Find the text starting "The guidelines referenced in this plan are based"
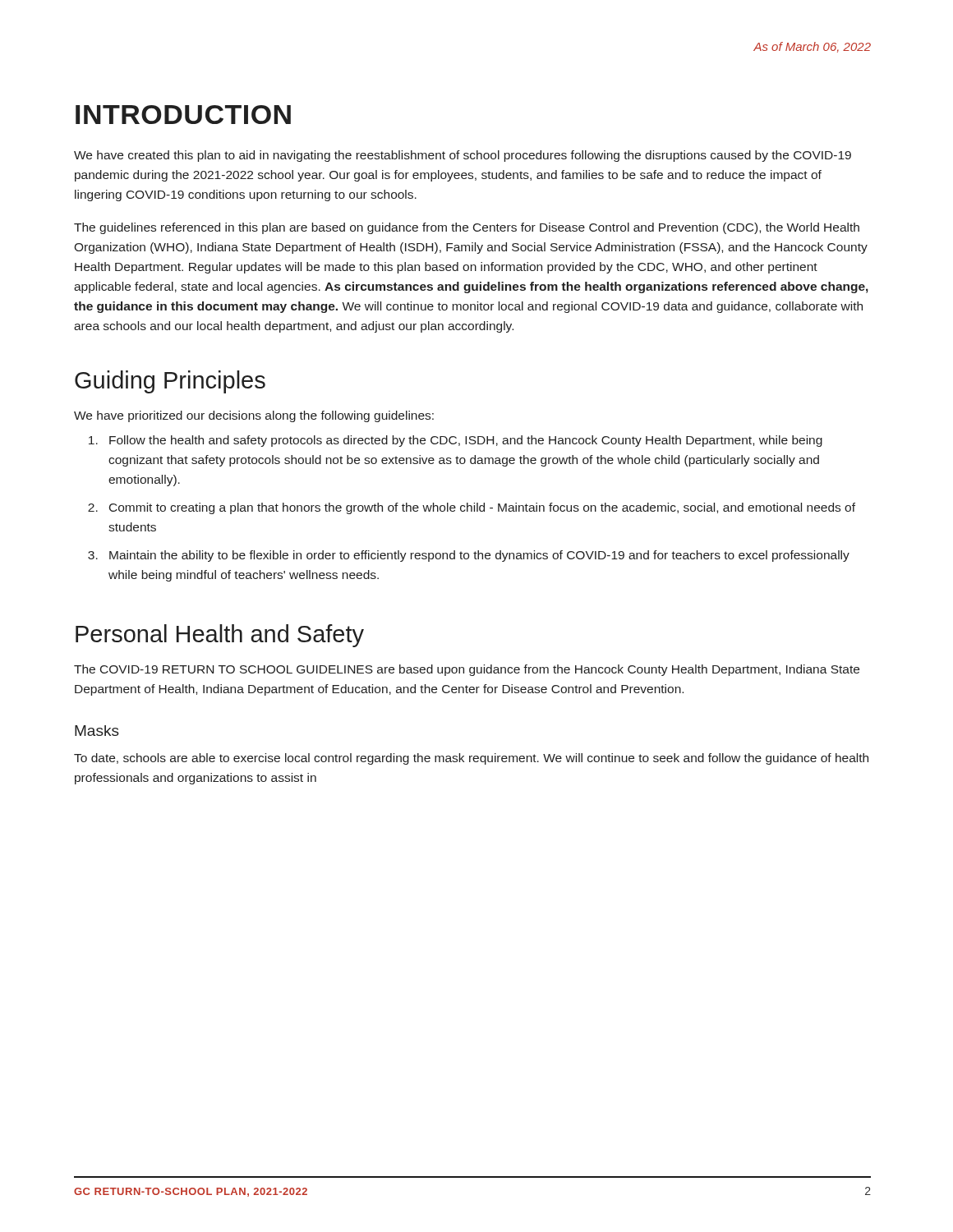 click(x=471, y=276)
